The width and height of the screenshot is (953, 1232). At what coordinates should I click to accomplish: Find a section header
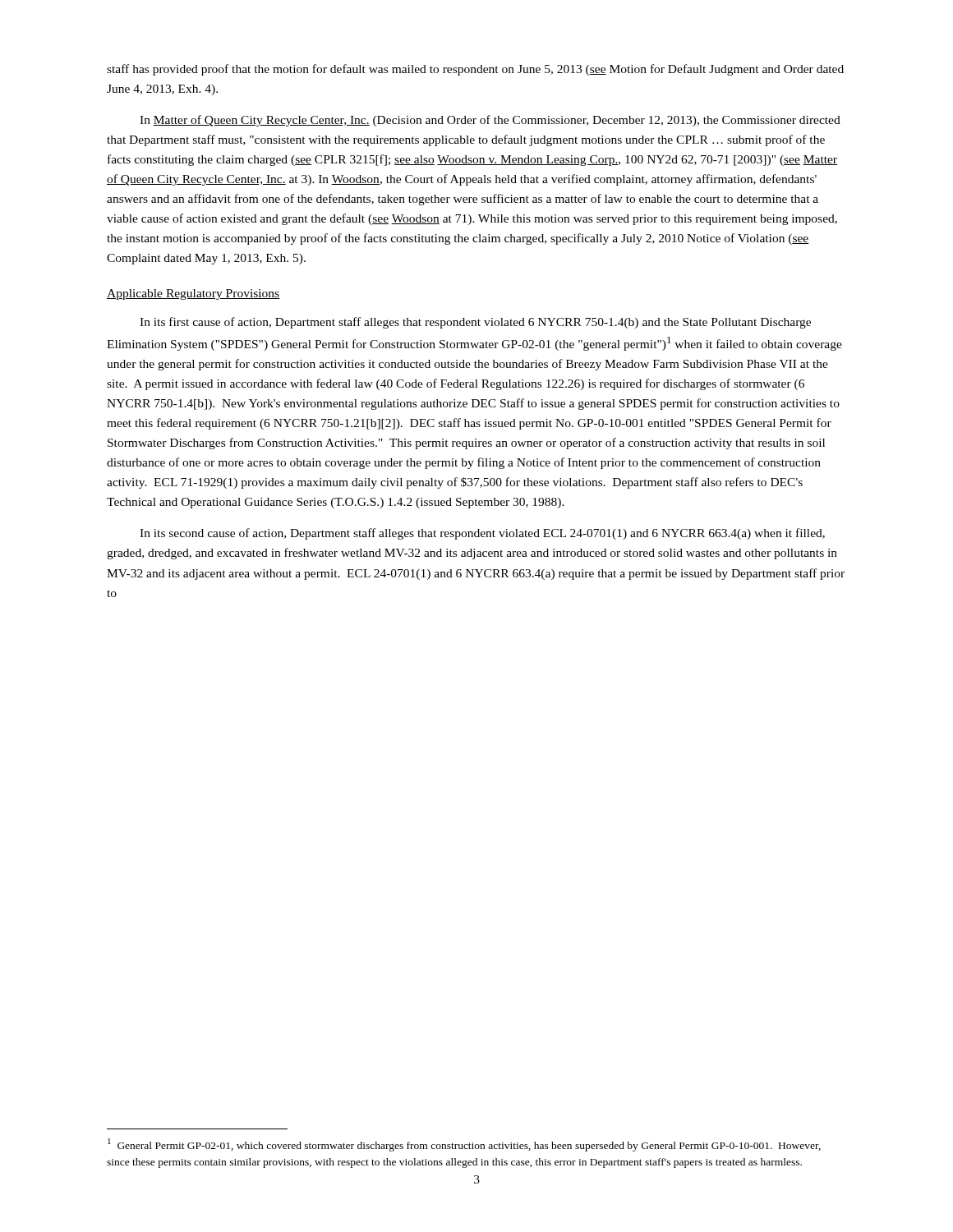point(193,293)
